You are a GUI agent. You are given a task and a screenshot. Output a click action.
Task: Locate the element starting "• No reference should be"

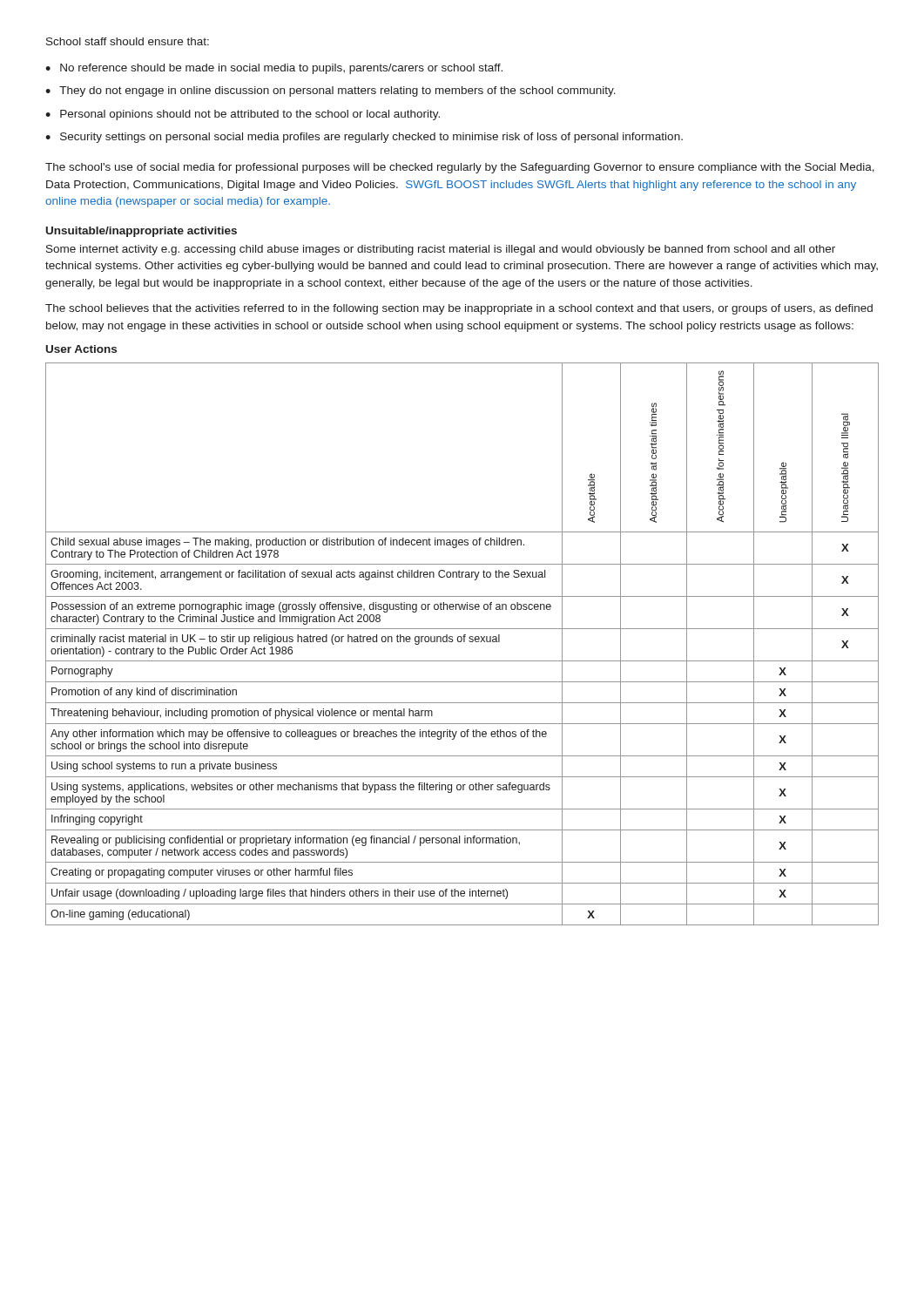[x=274, y=69]
